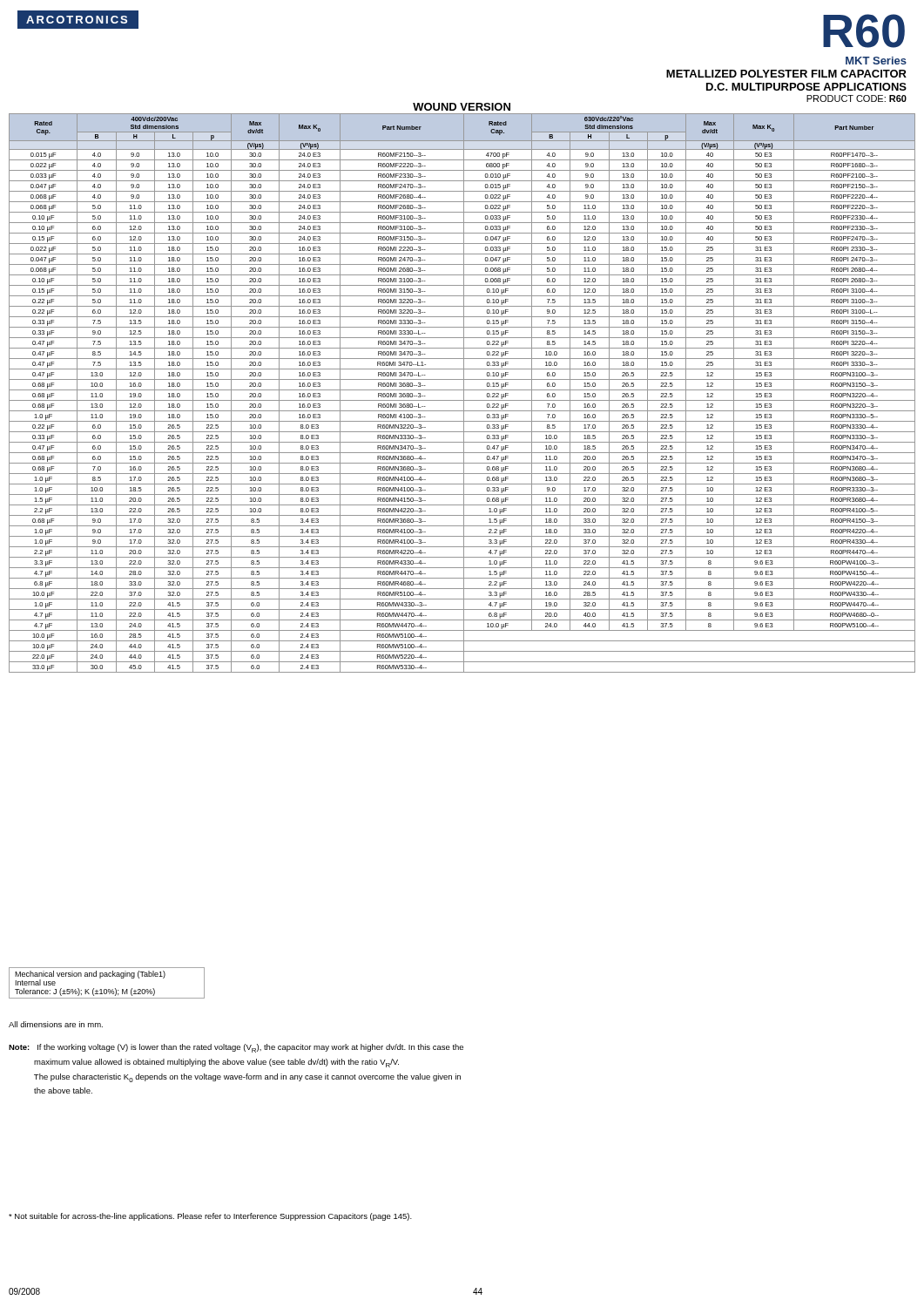The height and width of the screenshot is (1307, 924).
Task: Find the block on this page that starts "Not suitable for across-the-line applications. Please refer"
Action: pyautogui.click(x=210, y=1216)
